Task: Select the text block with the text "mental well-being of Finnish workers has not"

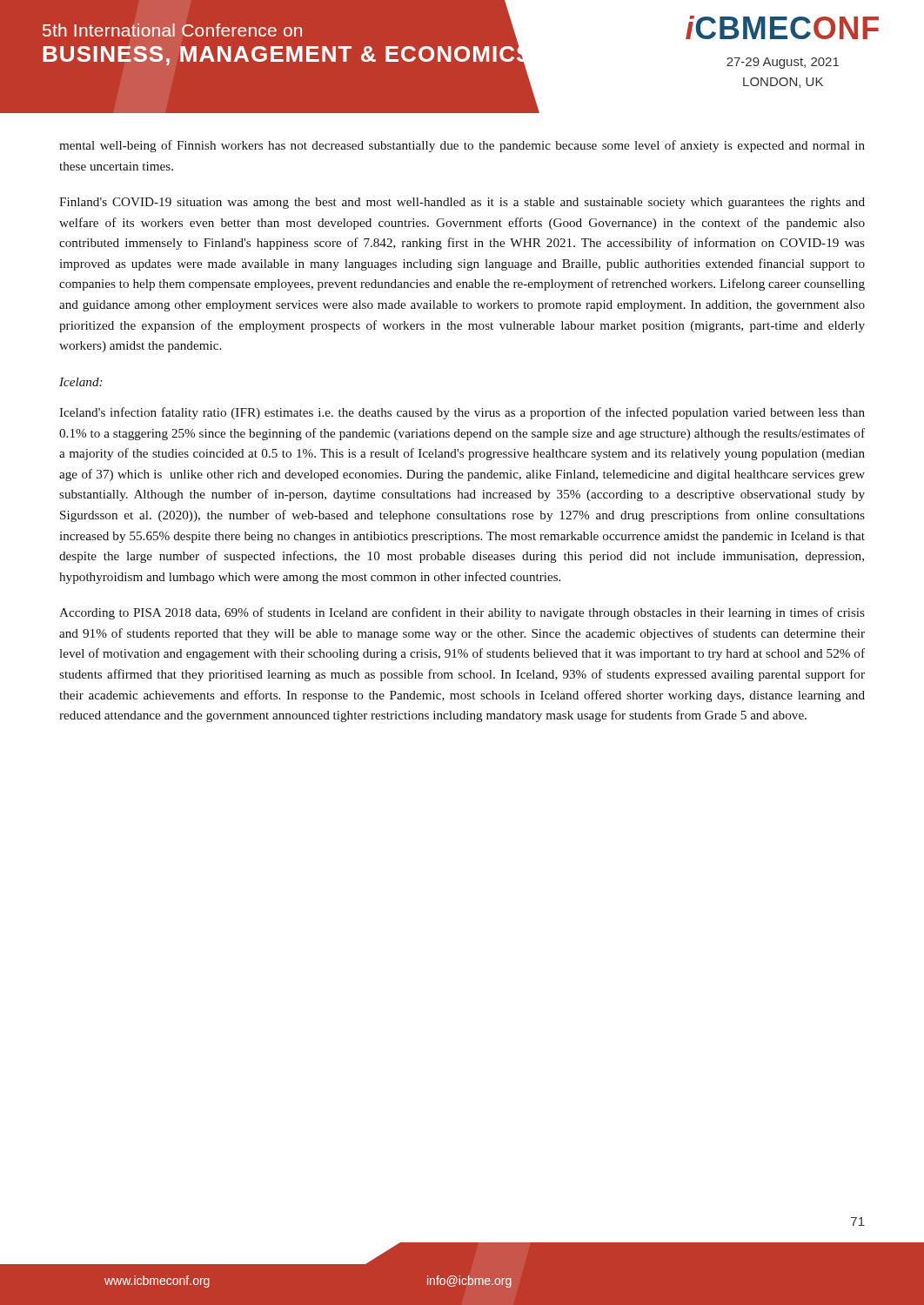Action: [462, 155]
